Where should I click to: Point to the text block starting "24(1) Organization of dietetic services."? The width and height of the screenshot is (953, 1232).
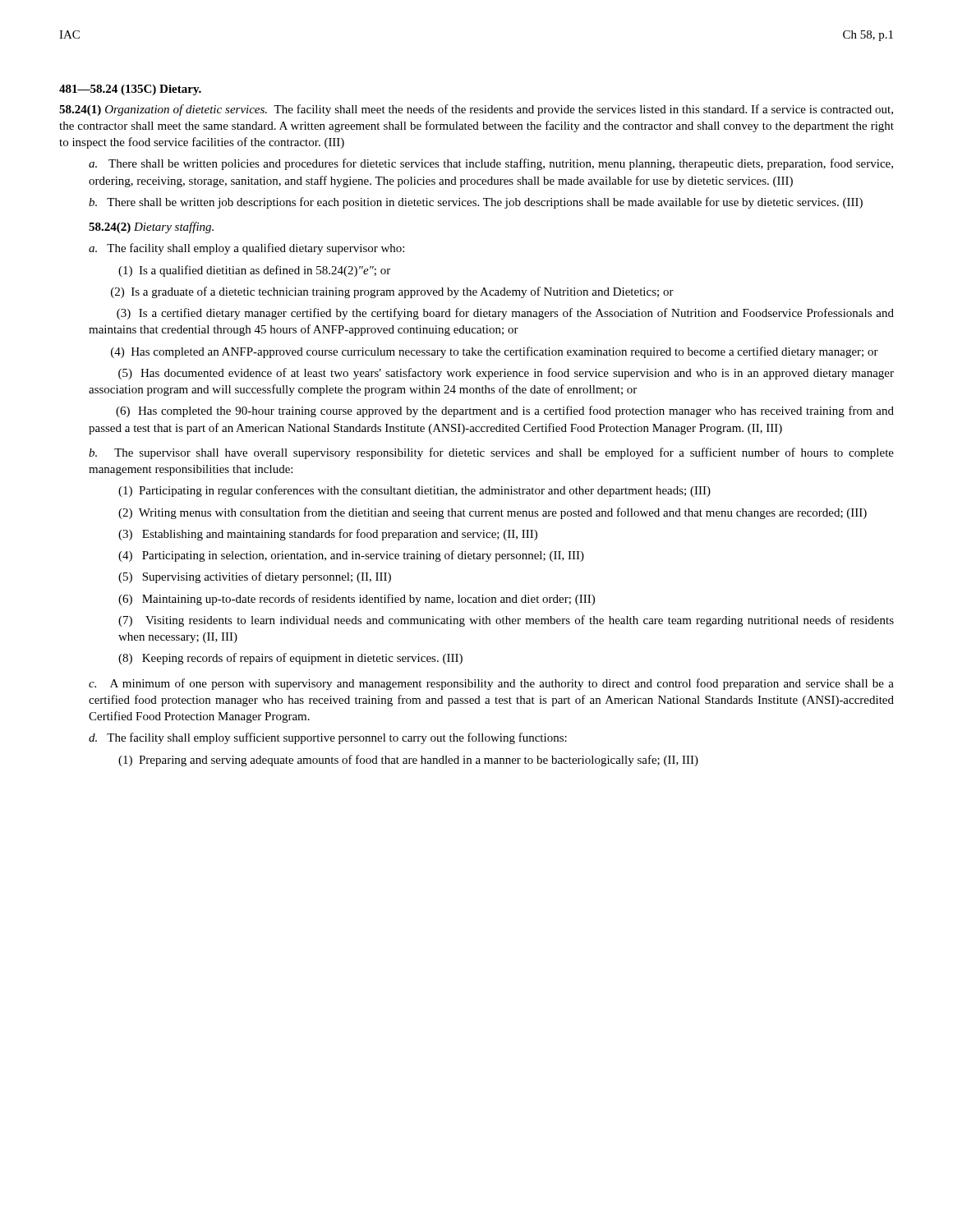pos(476,126)
